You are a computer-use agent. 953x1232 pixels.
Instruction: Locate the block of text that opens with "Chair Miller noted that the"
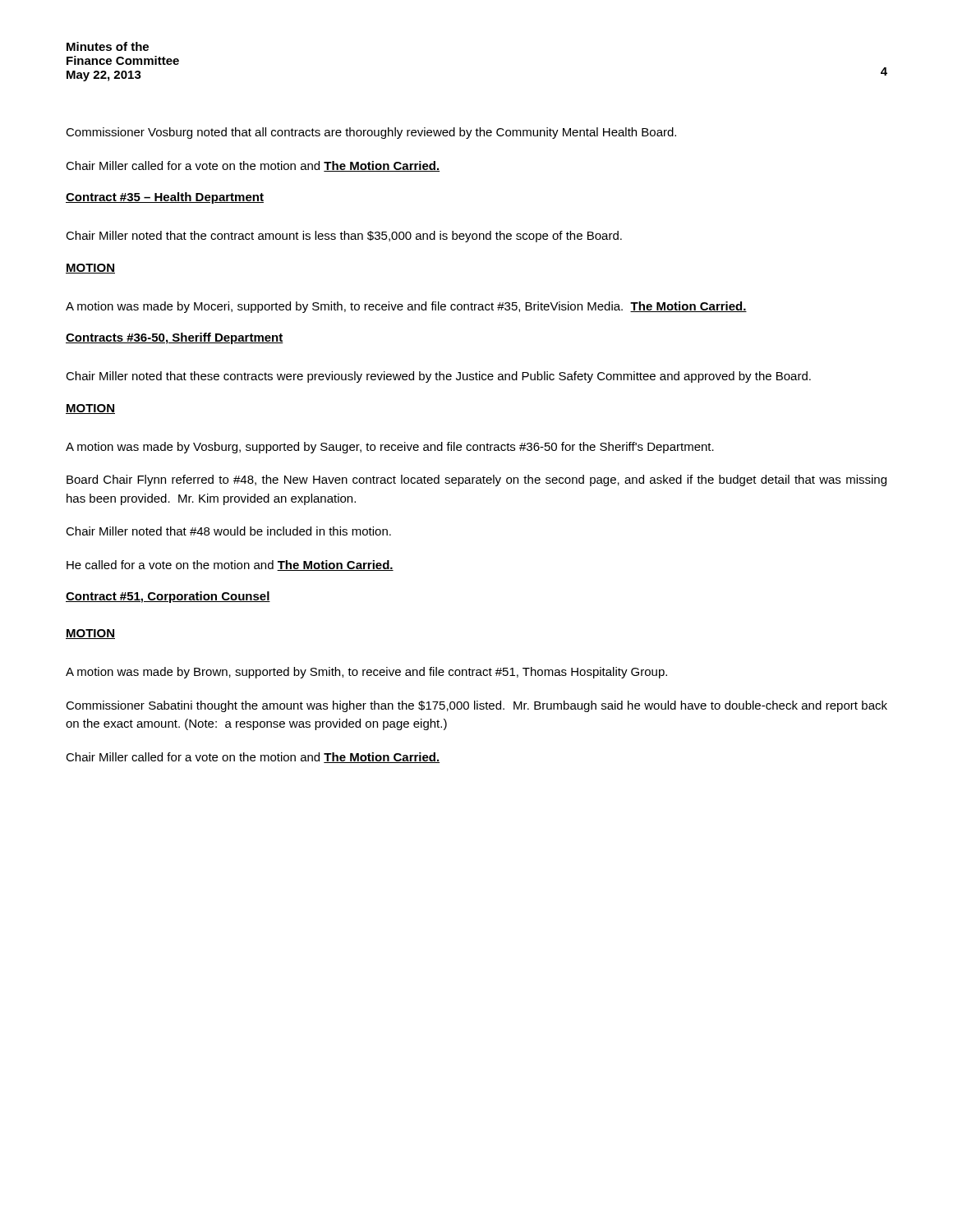pyautogui.click(x=476, y=236)
